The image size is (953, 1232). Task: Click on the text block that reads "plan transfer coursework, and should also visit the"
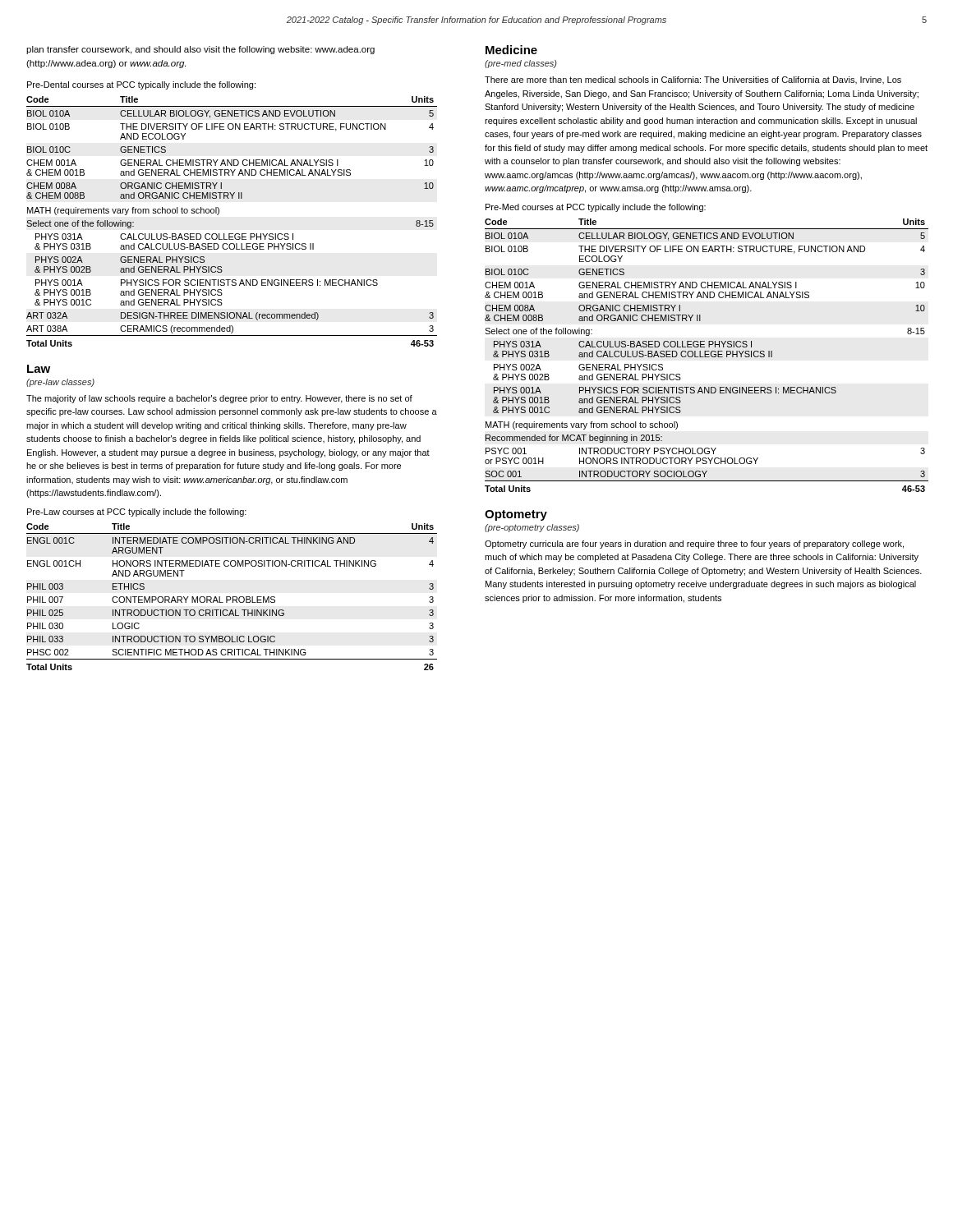[x=201, y=56]
